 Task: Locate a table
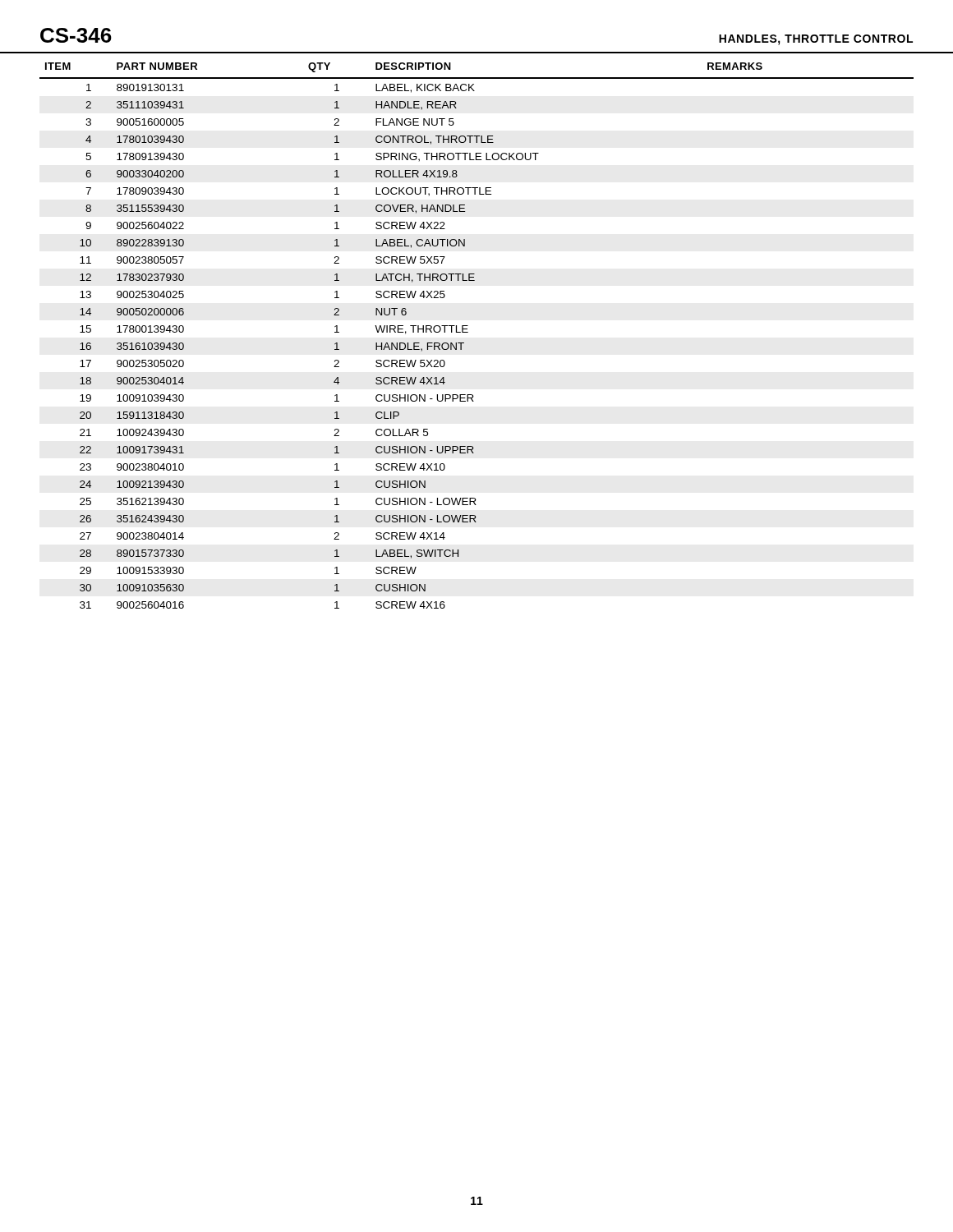click(x=476, y=333)
